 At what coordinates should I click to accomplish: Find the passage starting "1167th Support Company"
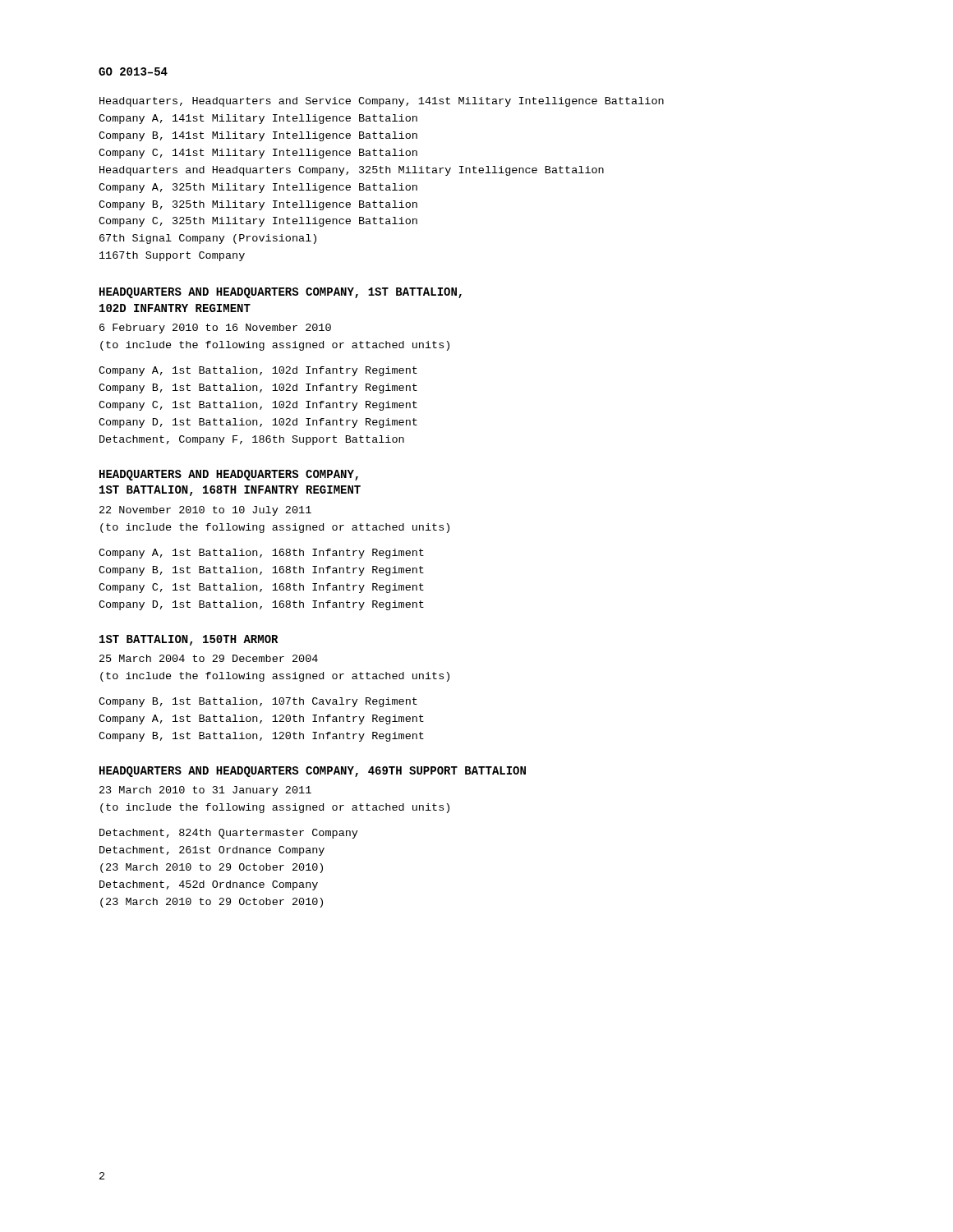coord(172,256)
